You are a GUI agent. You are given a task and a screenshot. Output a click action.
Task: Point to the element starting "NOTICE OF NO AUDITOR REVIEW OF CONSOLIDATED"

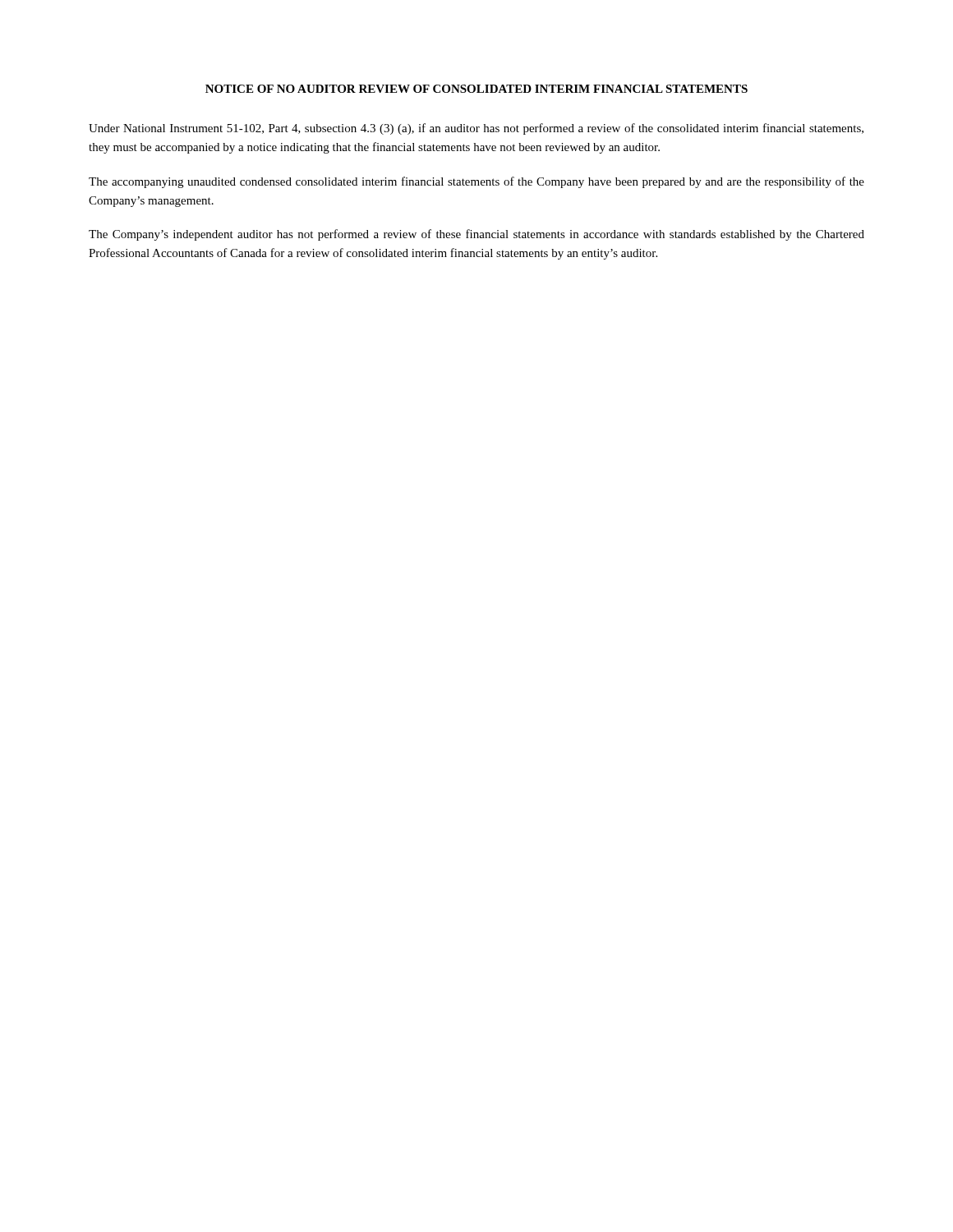coord(476,89)
